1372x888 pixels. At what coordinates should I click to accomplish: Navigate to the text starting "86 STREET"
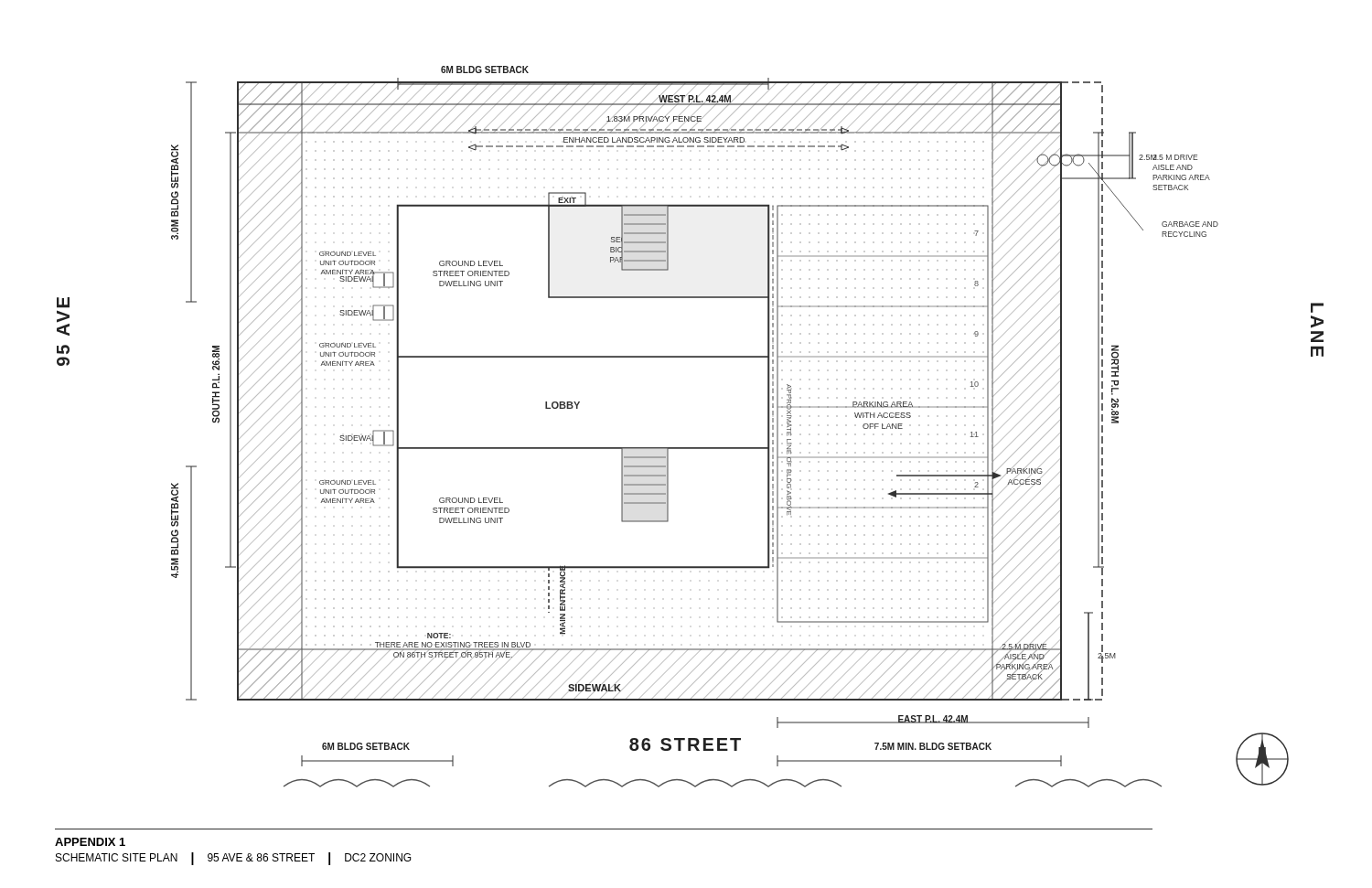coord(686,744)
